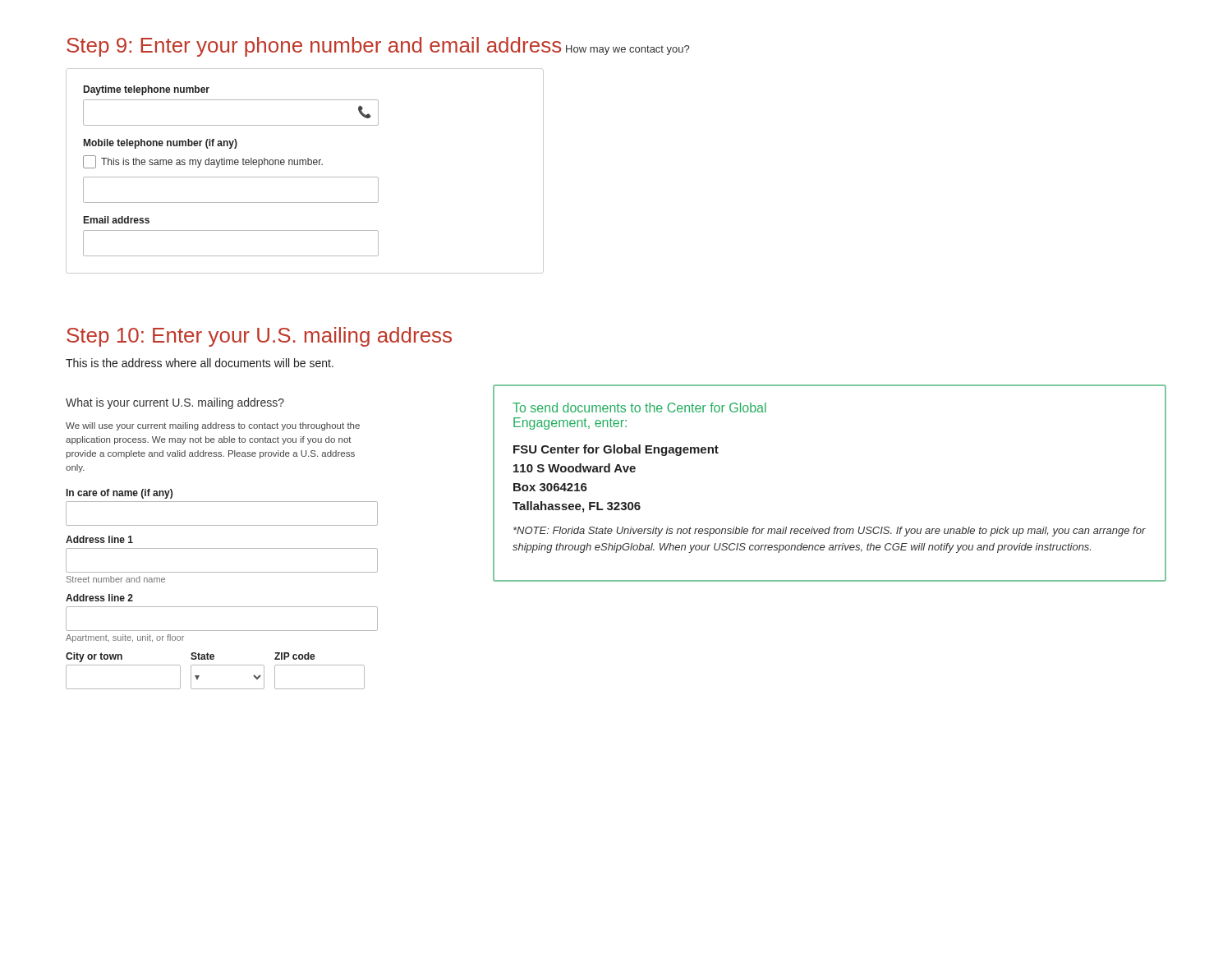
Task: Locate the block starting "In care of name (if any)"
Action: click(263, 506)
